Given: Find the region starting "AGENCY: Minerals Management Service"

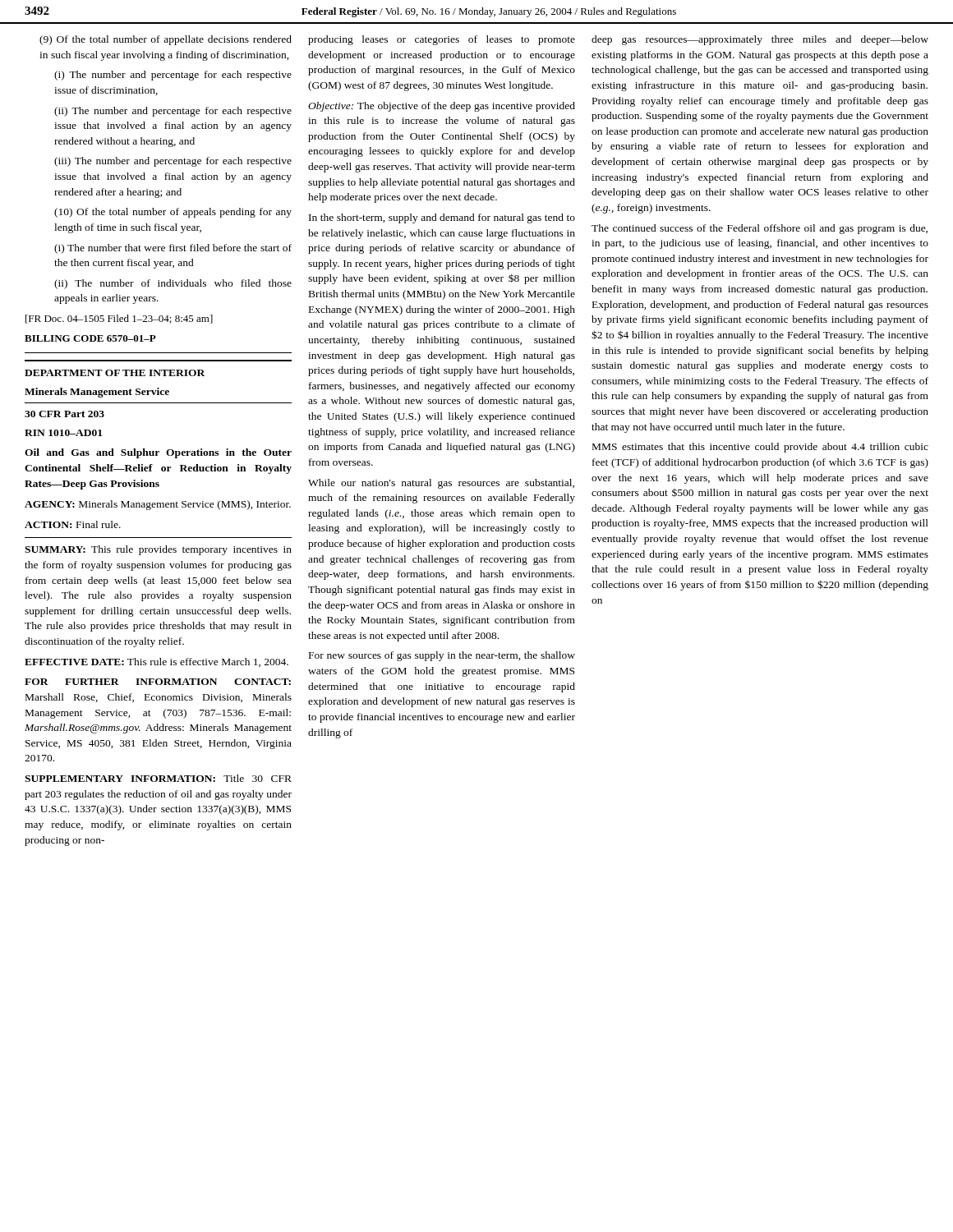Looking at the screenshot, I should click(x=158, y=515).
